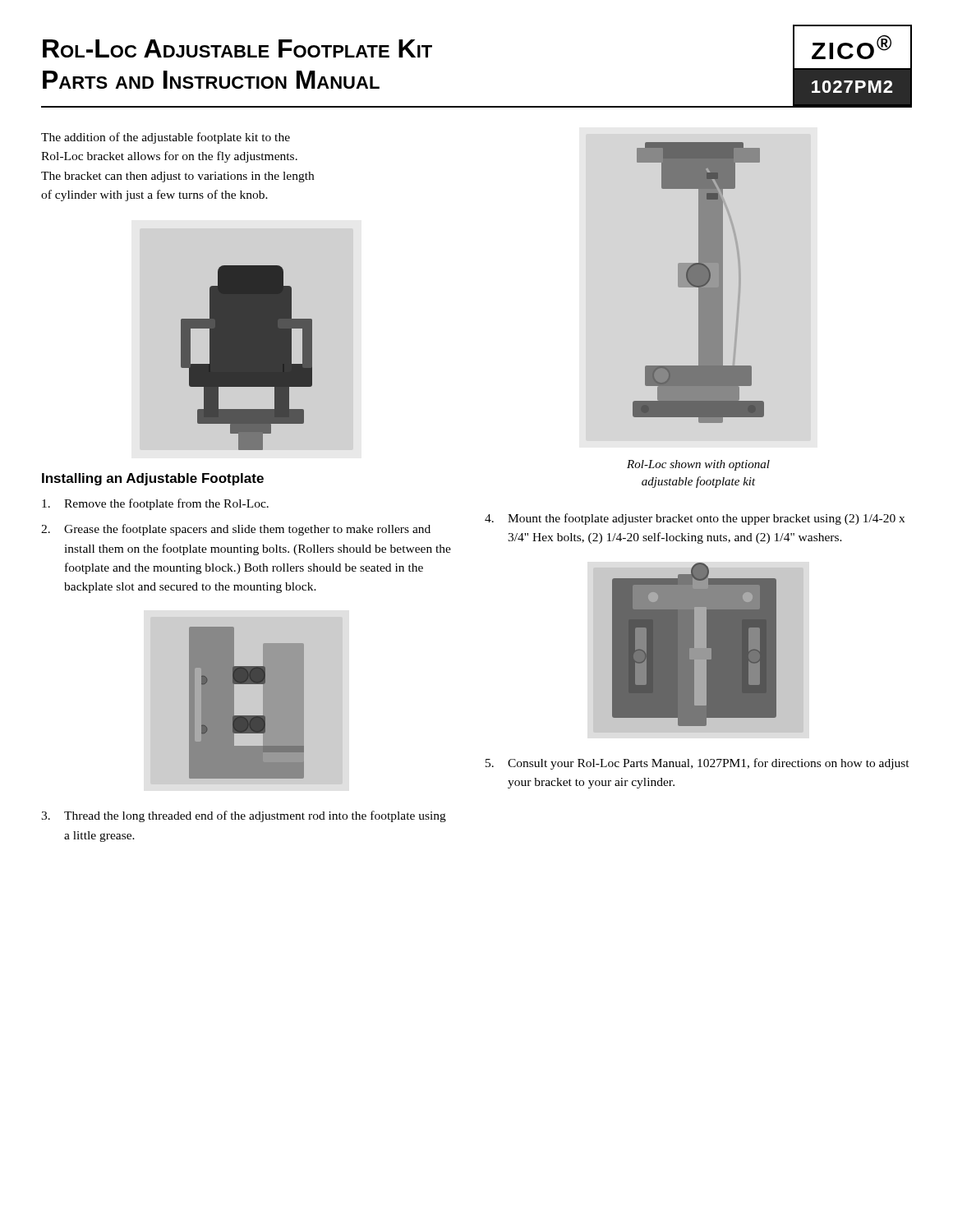Image resolution: width=953 pixels, height=1232 pixels.
Task: Point to the block beginning "The addition of the adjustable footplate kit"
Action: (178, 165)
